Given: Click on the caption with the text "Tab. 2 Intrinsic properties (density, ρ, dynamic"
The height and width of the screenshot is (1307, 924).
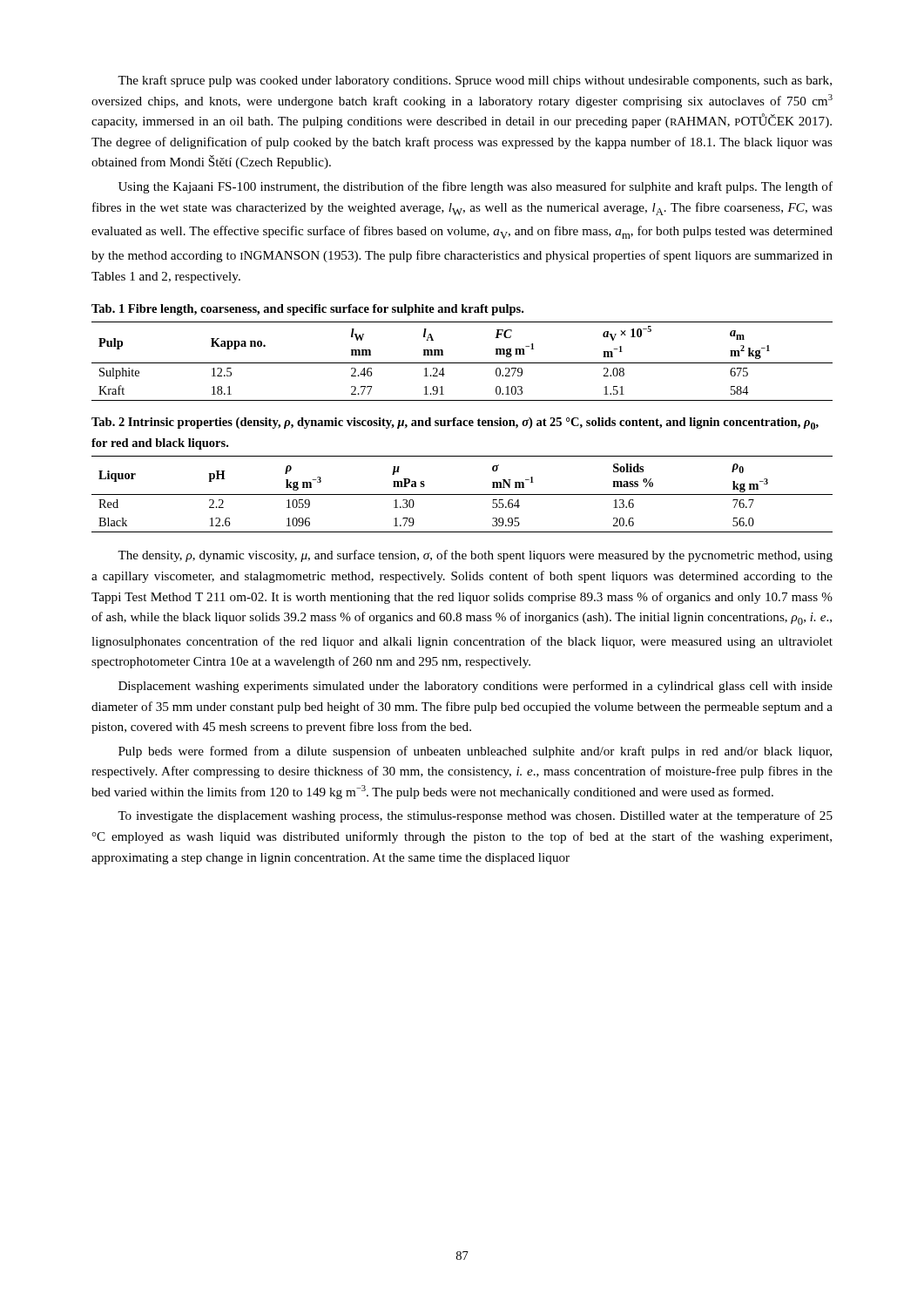Looking at the screenshot, I should tap(455, 432).
